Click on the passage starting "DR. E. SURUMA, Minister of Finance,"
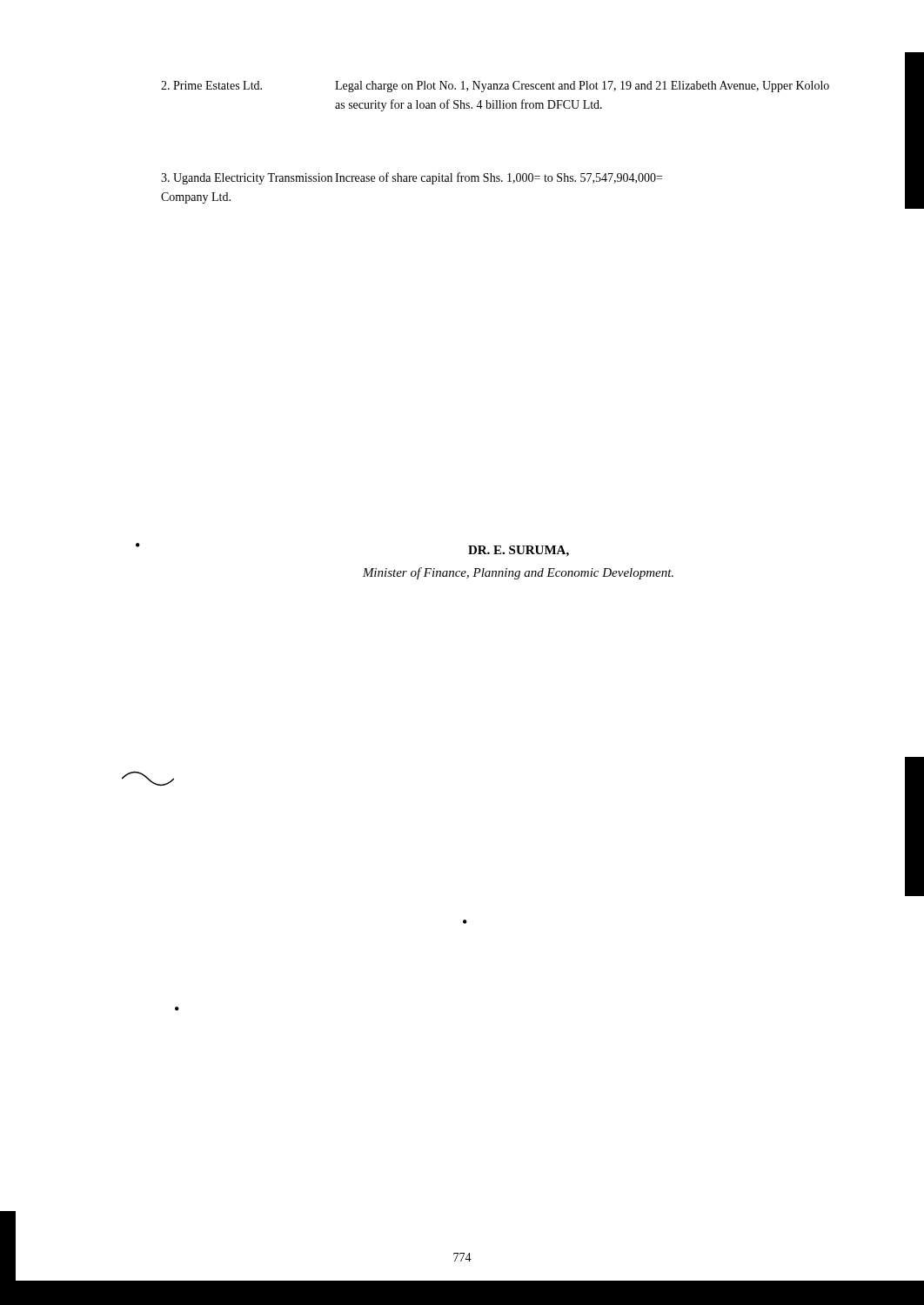This screenshot has height=1305, width=924. [519, 561]
